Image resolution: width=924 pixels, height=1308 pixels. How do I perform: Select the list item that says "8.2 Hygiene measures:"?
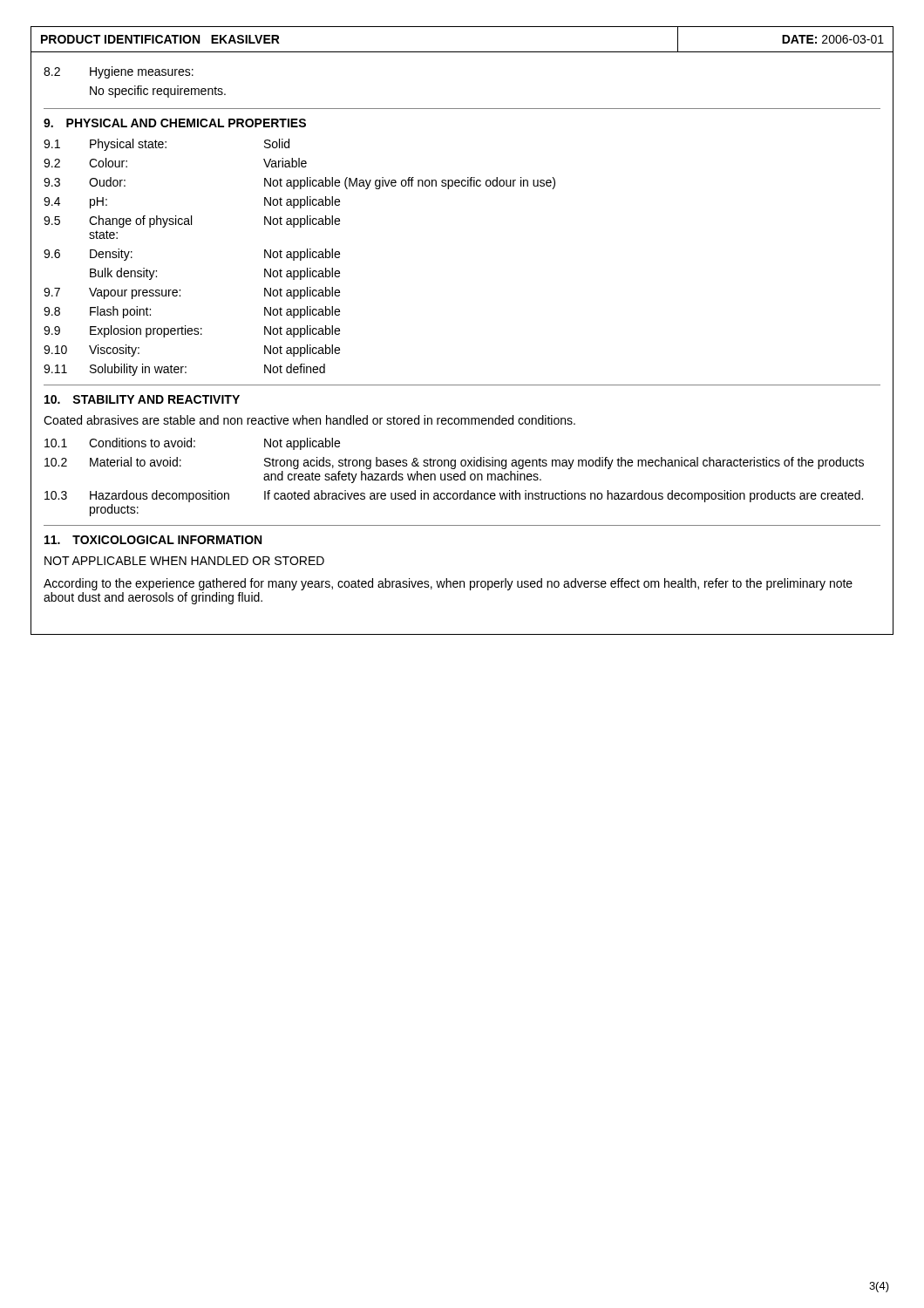153,71
